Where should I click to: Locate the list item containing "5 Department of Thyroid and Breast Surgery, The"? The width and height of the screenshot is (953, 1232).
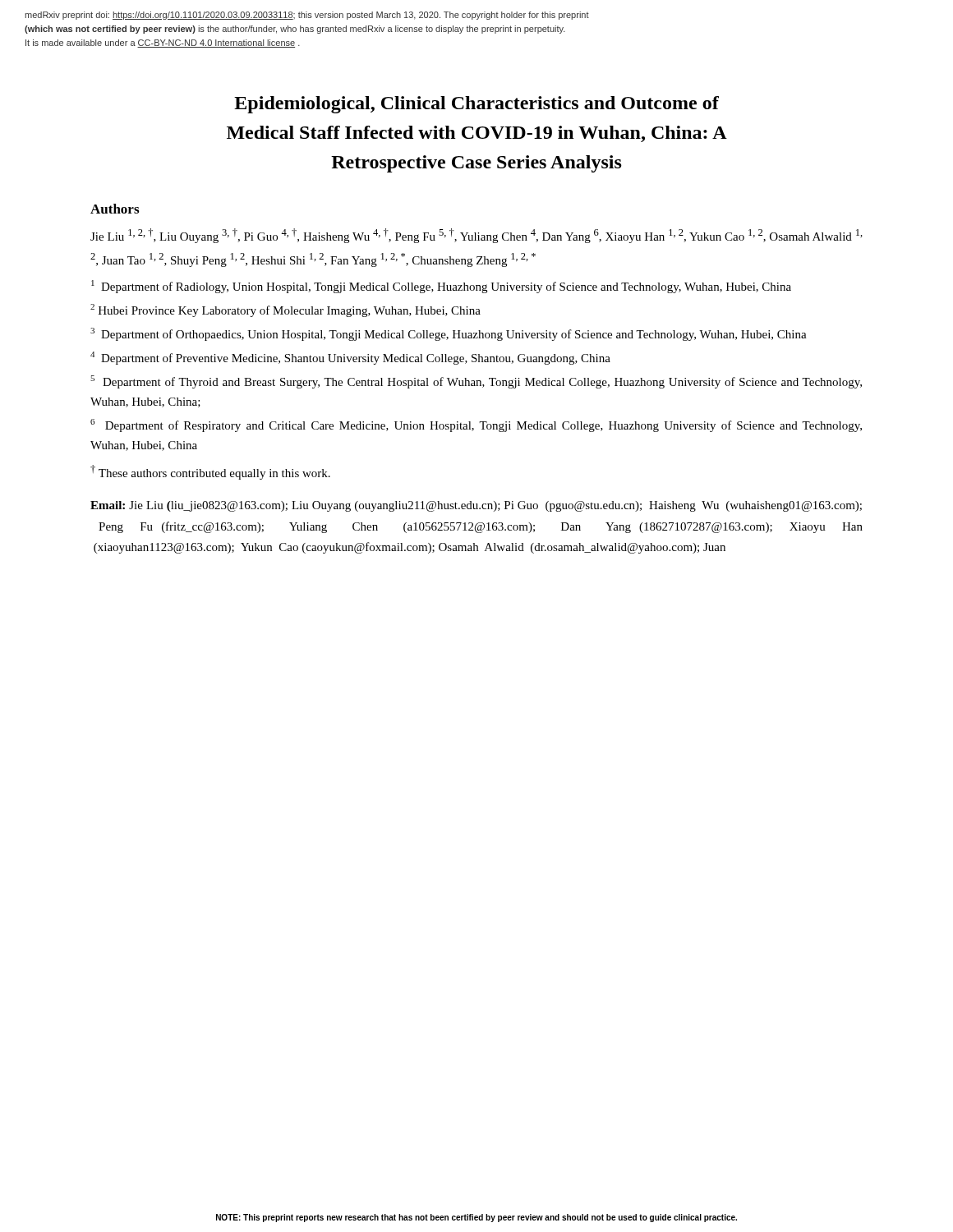click(476, 391)
